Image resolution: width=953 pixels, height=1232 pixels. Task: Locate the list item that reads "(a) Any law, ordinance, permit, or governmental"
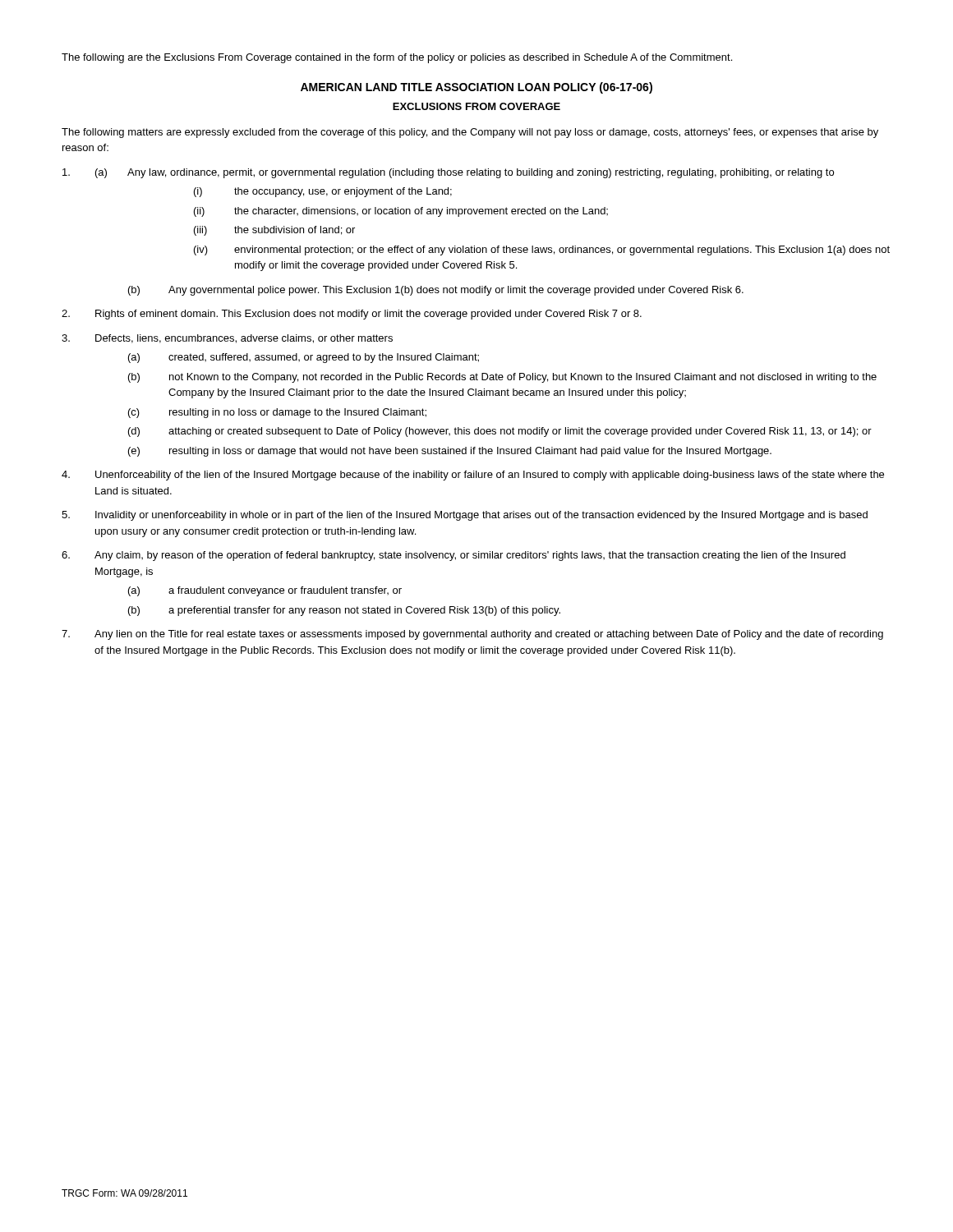[x=476, y=172]
